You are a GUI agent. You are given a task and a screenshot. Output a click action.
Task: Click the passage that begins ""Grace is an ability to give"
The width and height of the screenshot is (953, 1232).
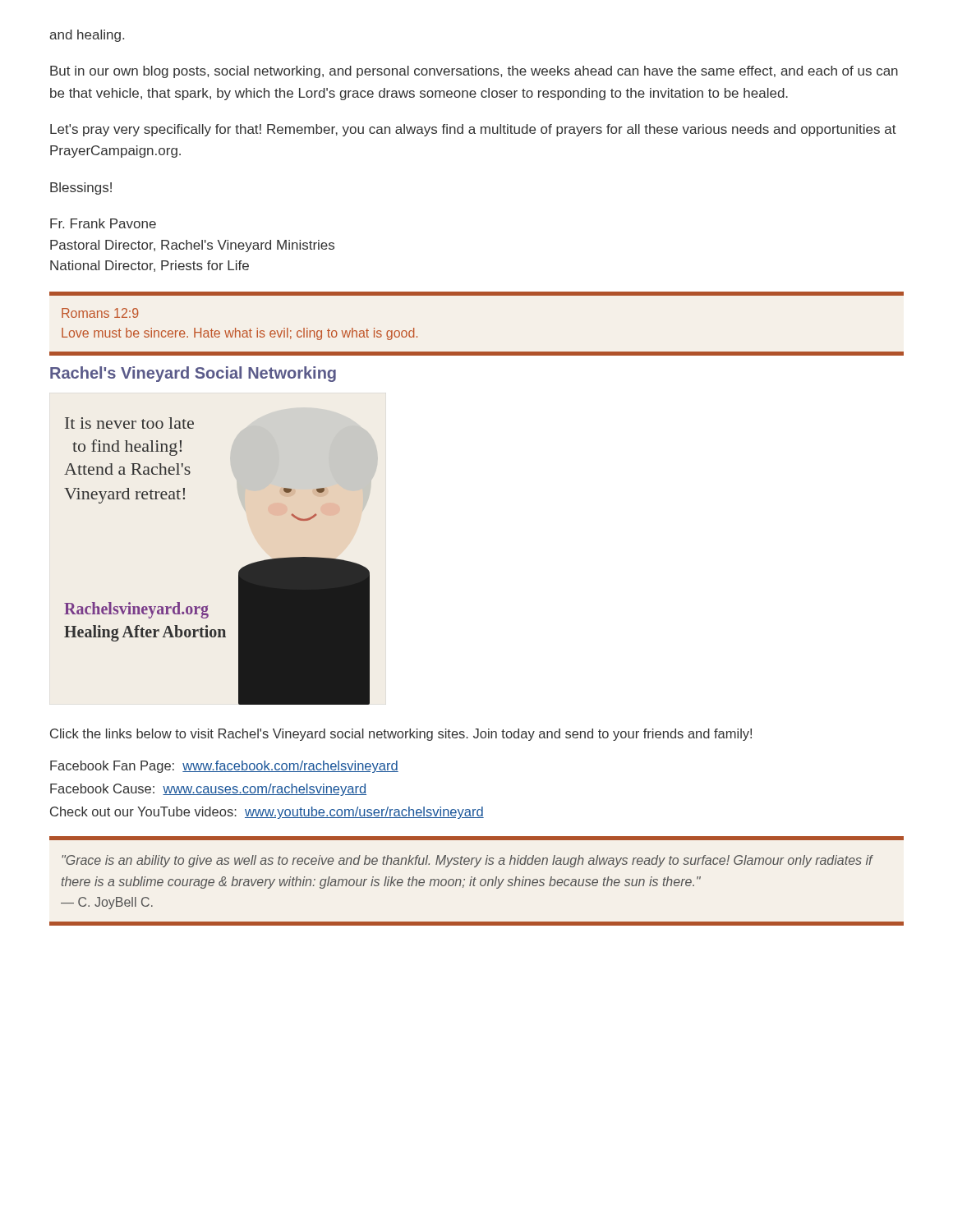pos(466,882)
